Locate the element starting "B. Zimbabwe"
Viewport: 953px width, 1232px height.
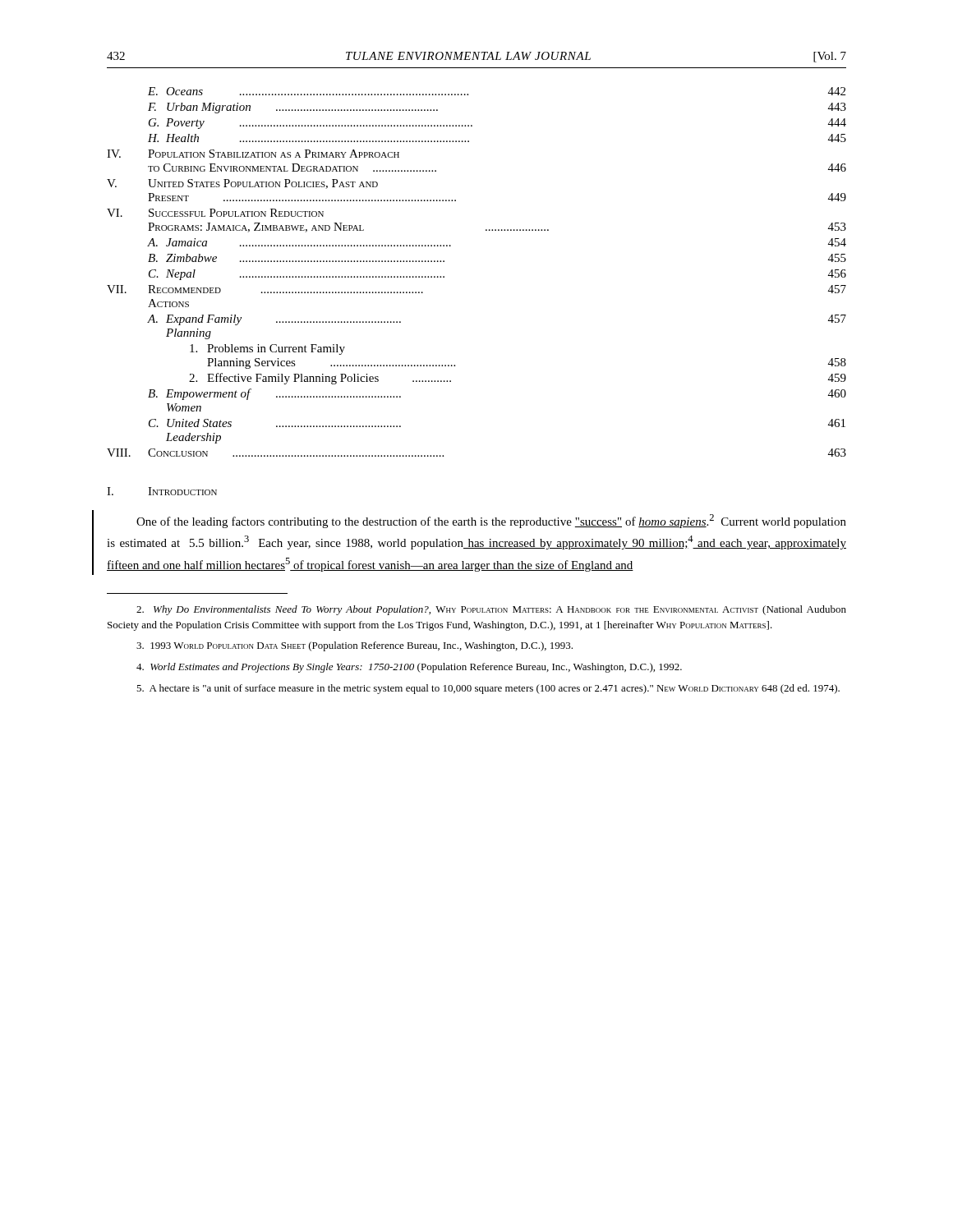[180, 257]
